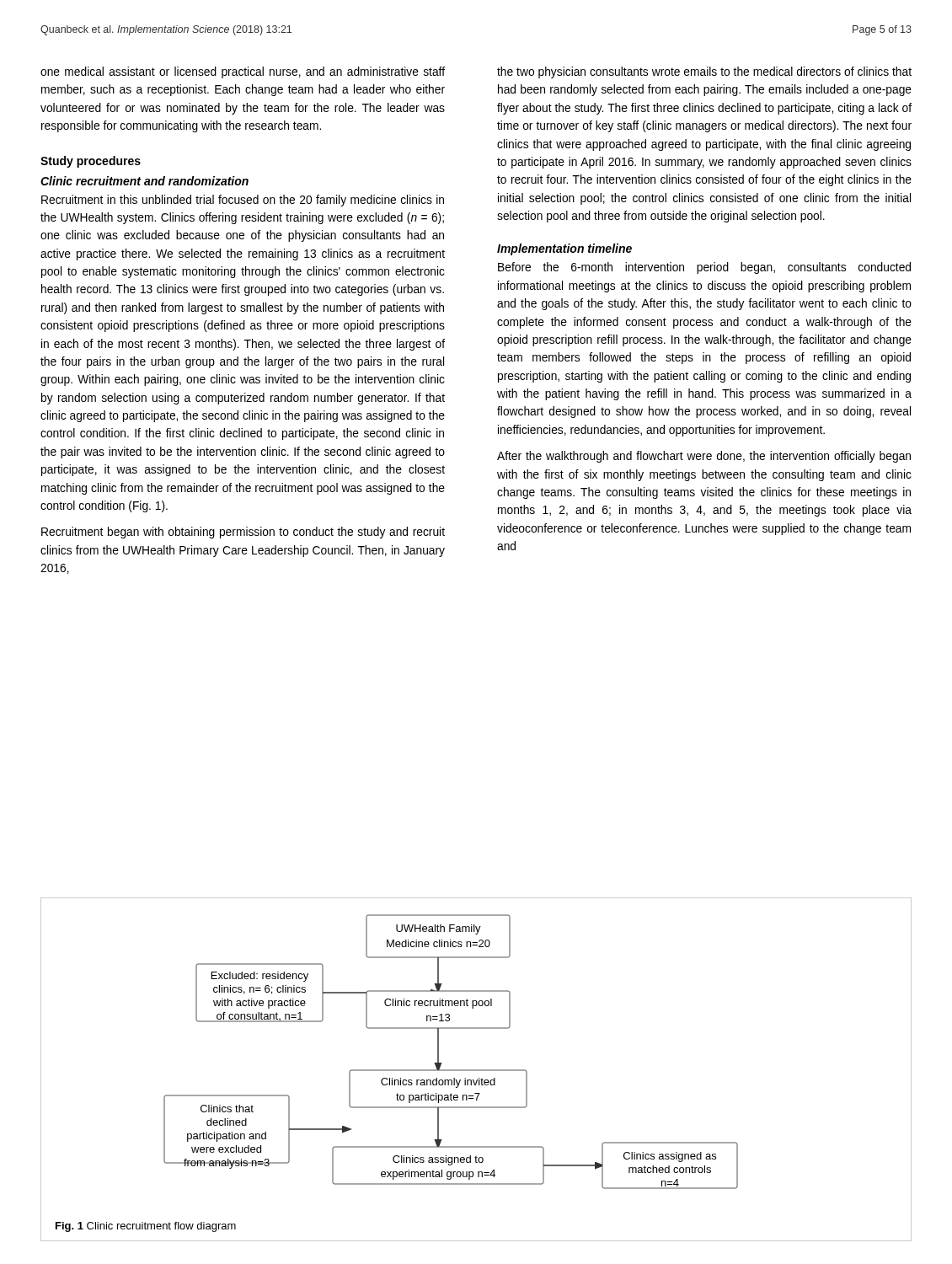Locate the text starting "Recruitment in this unblinded trial focused"
952x1264 pixels.
[x=243, y=353]
